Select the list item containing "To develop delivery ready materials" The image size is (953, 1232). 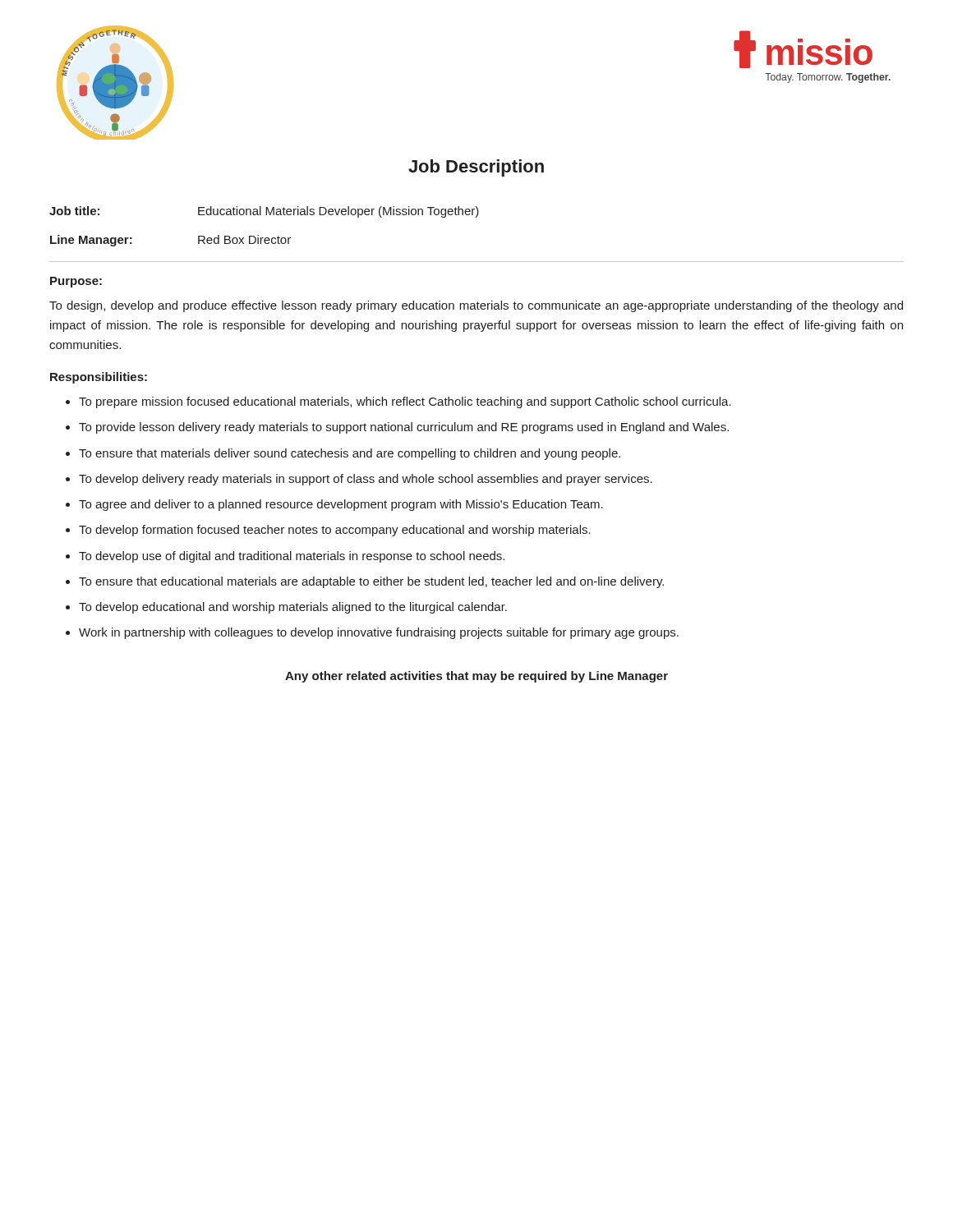366,478
